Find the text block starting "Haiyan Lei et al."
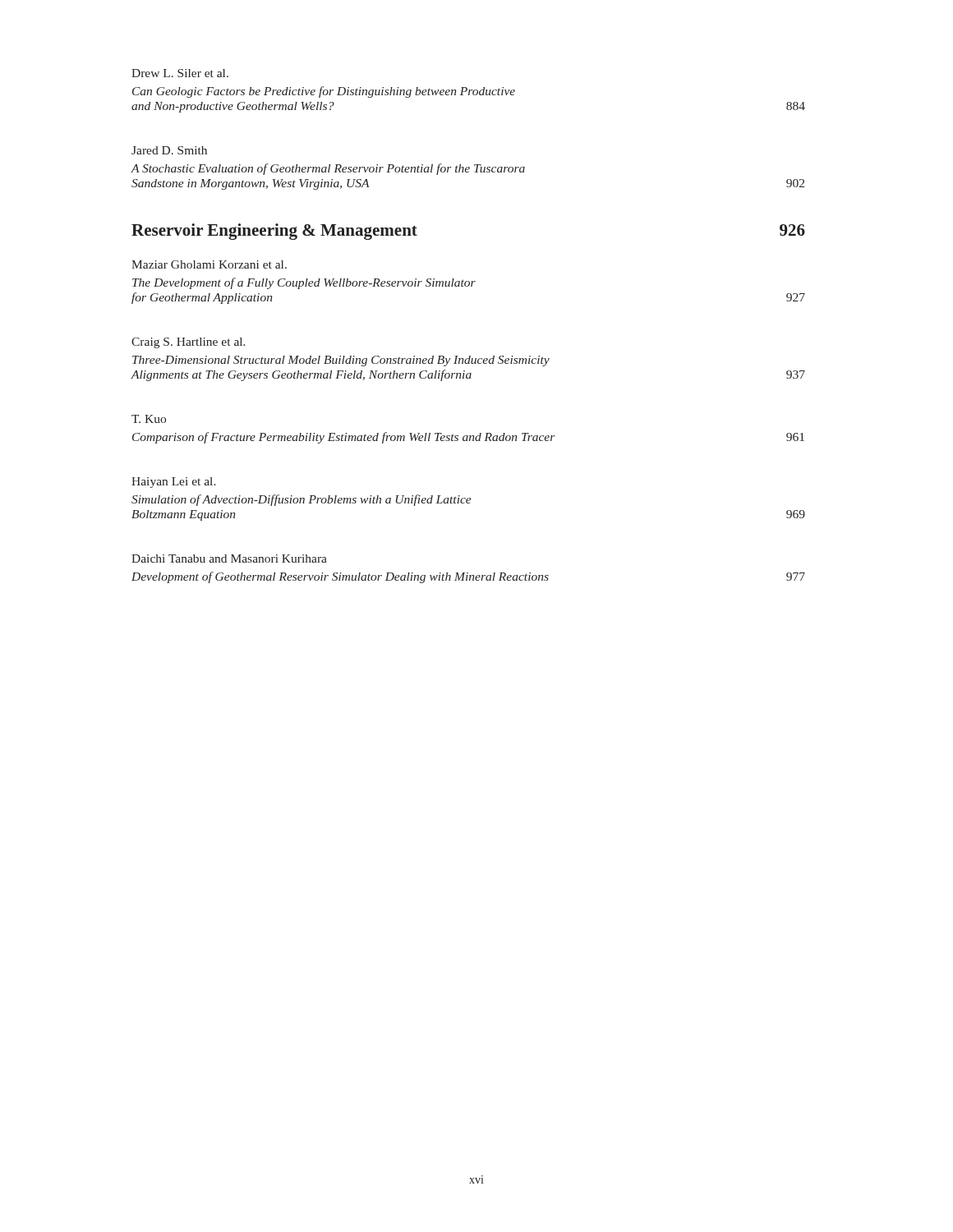This screenshot has height=1232, width=953. click(174, 481)
